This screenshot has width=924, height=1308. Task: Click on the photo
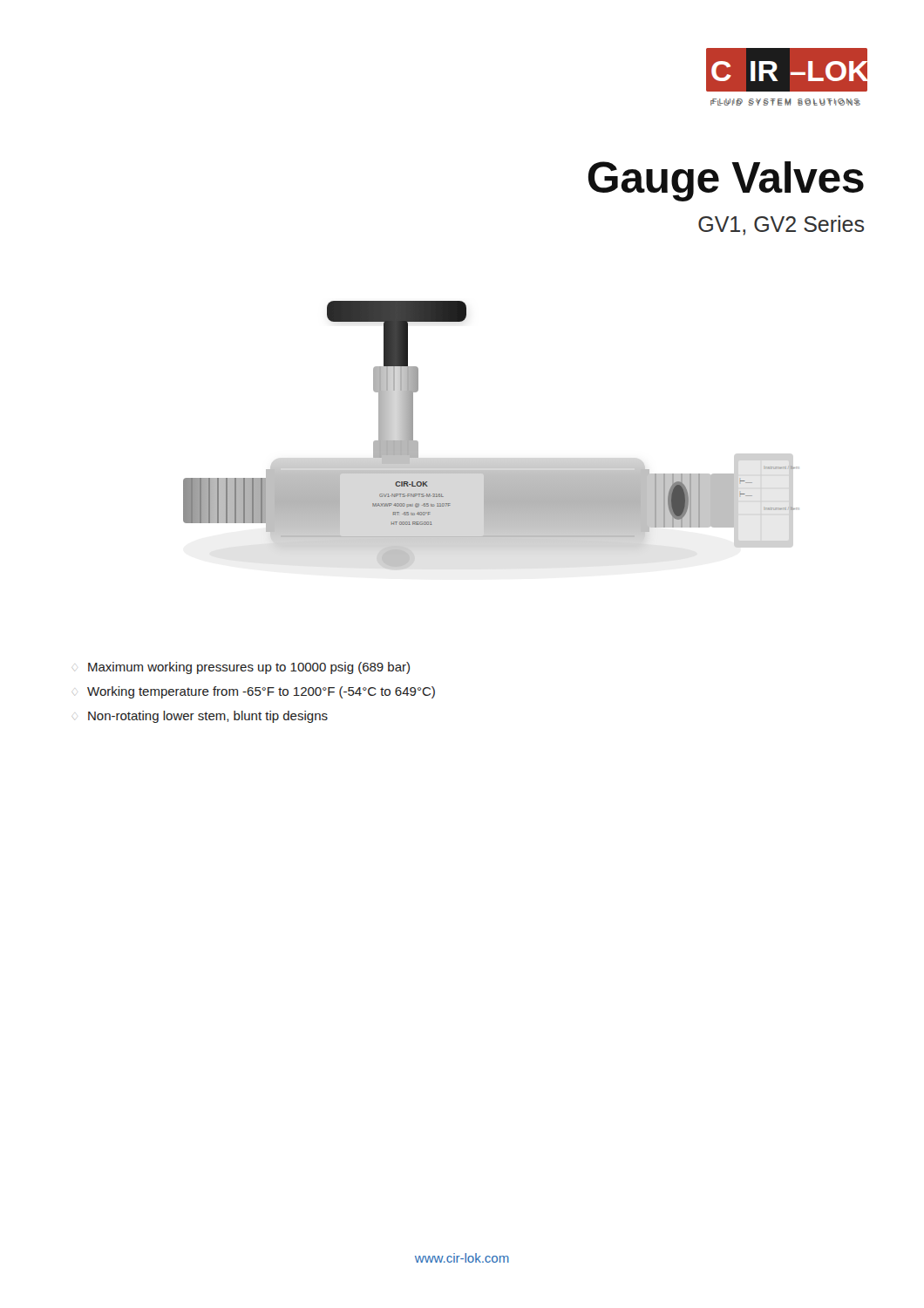[462, 436]
